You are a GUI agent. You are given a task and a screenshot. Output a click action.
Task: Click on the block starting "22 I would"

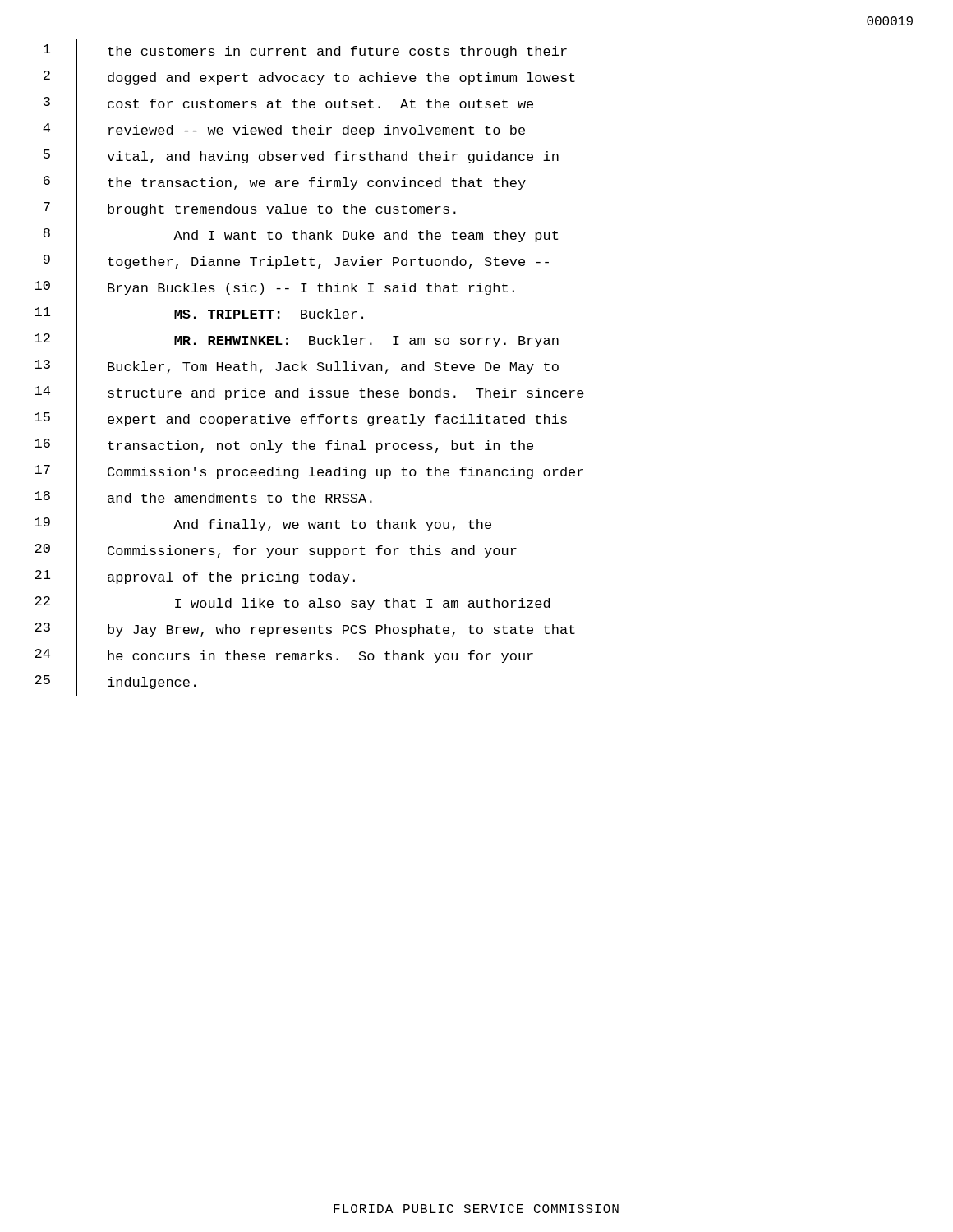point(476,604)
